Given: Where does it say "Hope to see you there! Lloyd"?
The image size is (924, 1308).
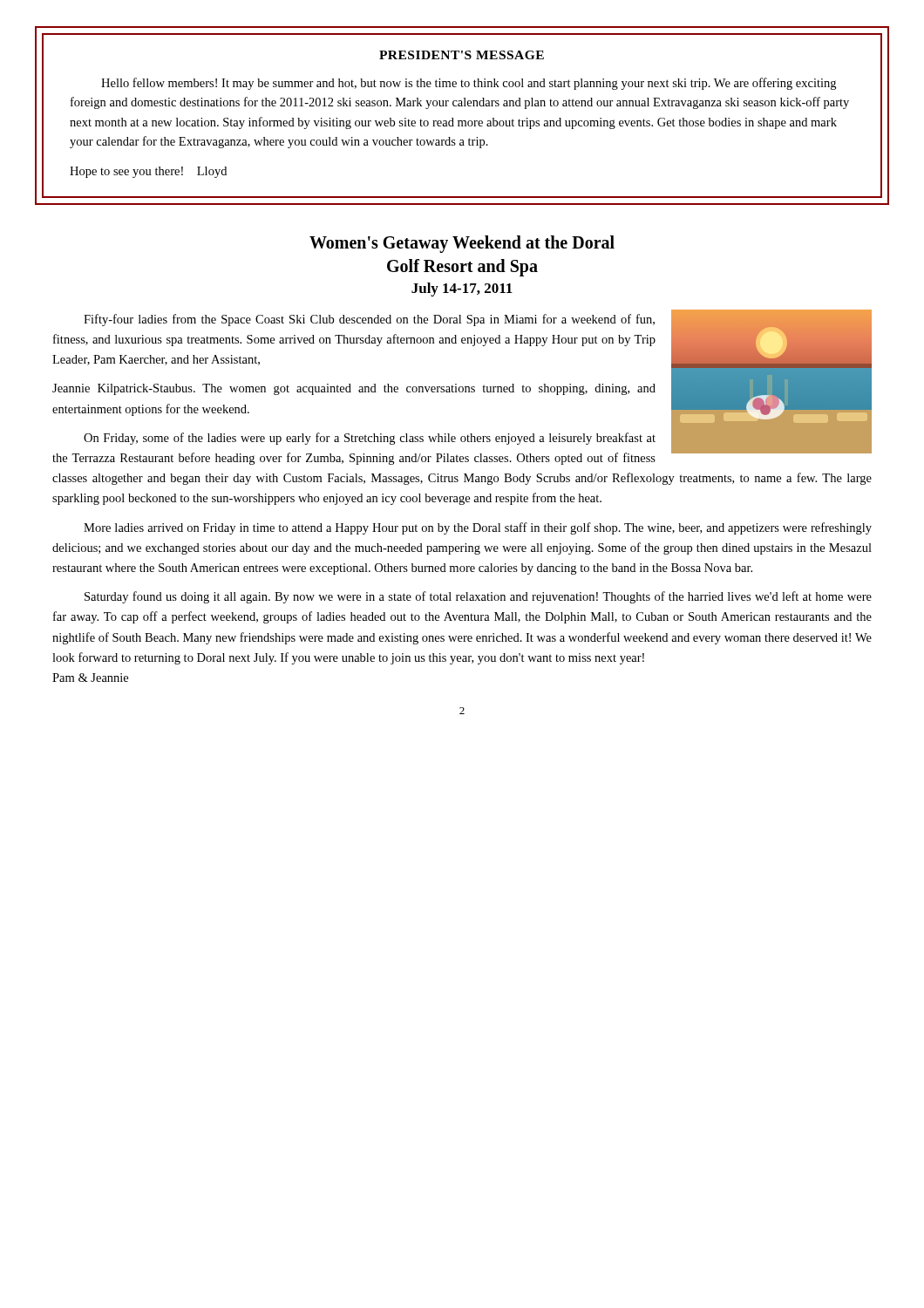Looking at the screenshot, I should point(148,171).
